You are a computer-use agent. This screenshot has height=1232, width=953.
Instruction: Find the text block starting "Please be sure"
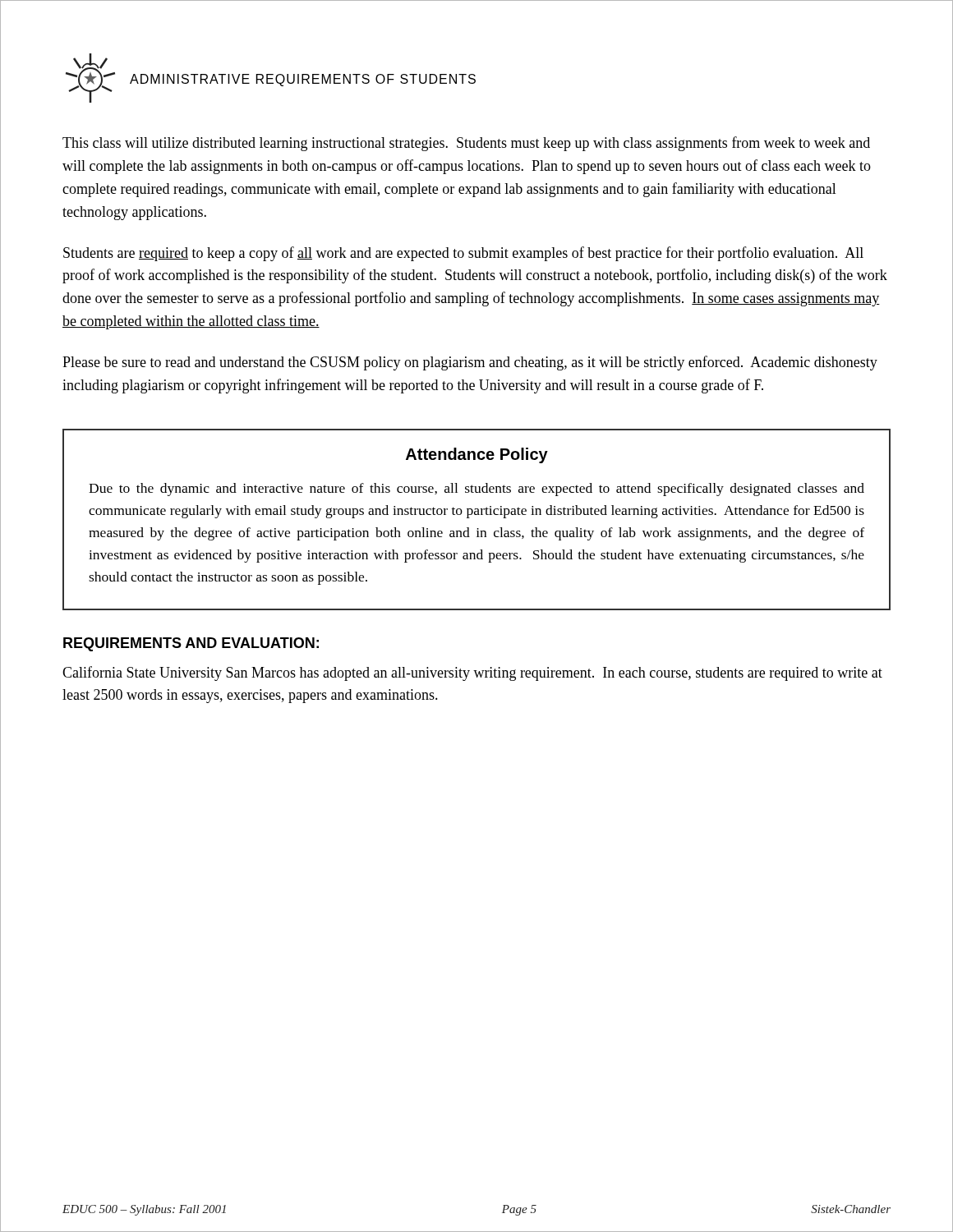(470, 374)
